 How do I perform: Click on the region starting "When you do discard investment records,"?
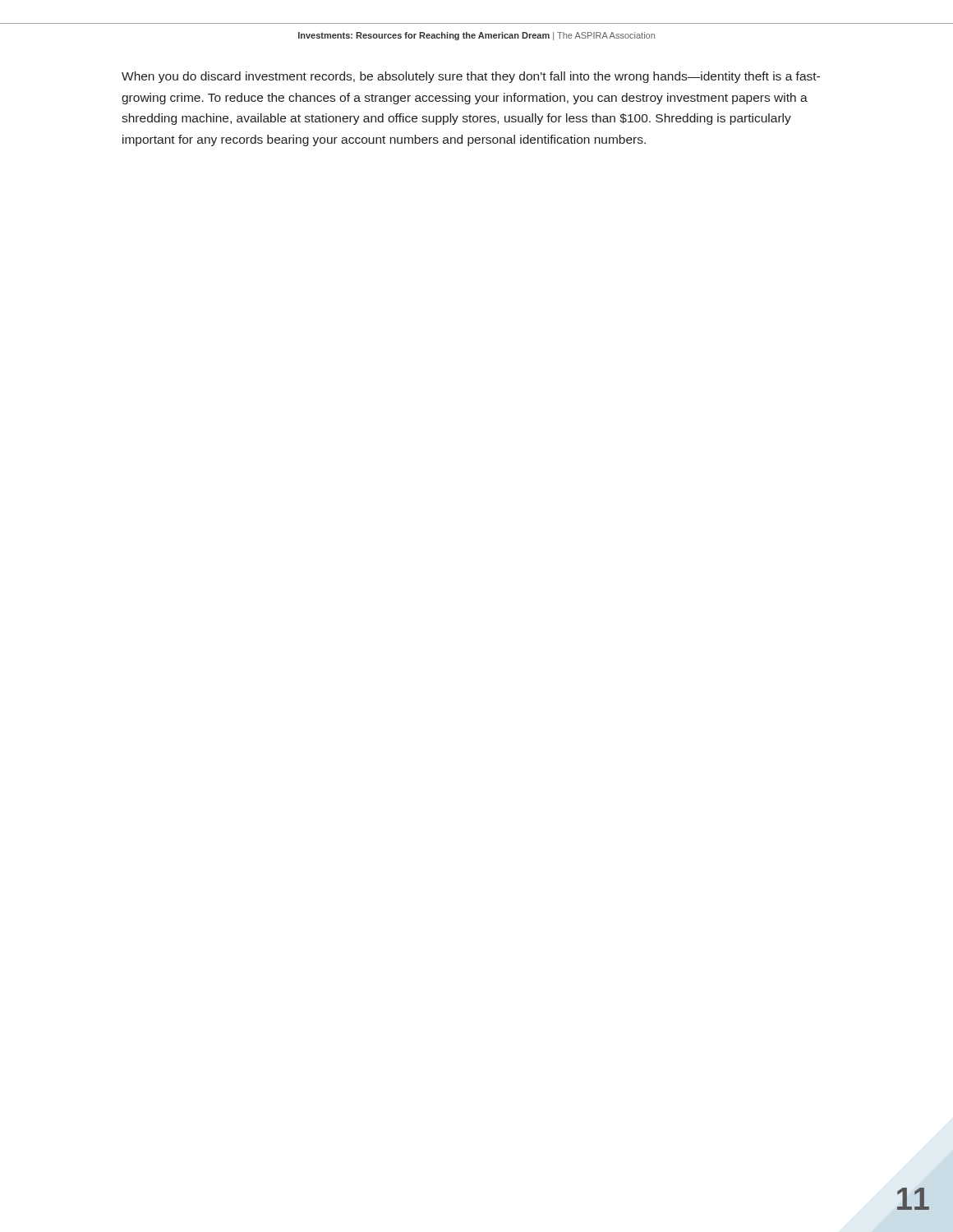tap(471, 107)
